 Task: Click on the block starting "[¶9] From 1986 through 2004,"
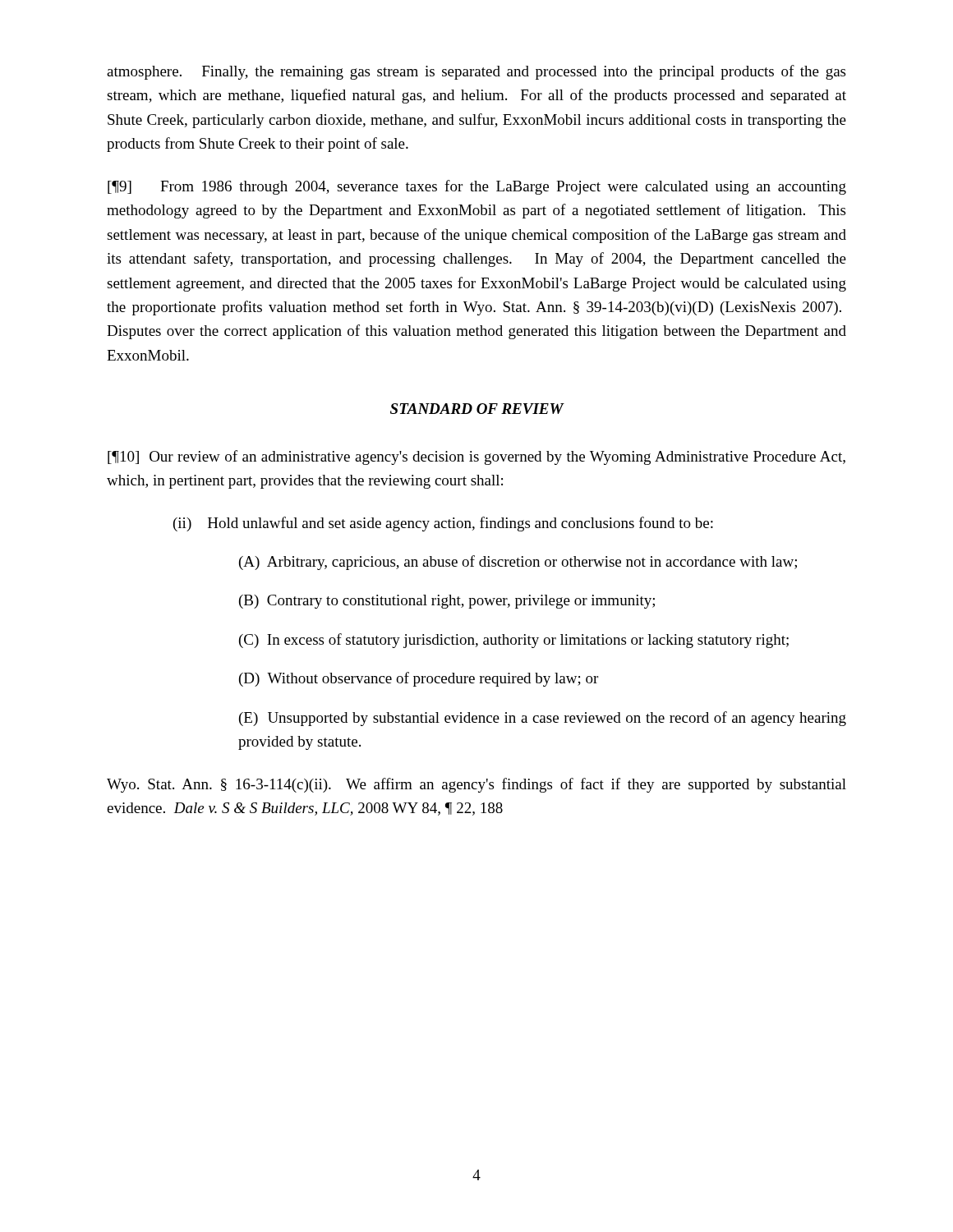[x=476, y=270]
